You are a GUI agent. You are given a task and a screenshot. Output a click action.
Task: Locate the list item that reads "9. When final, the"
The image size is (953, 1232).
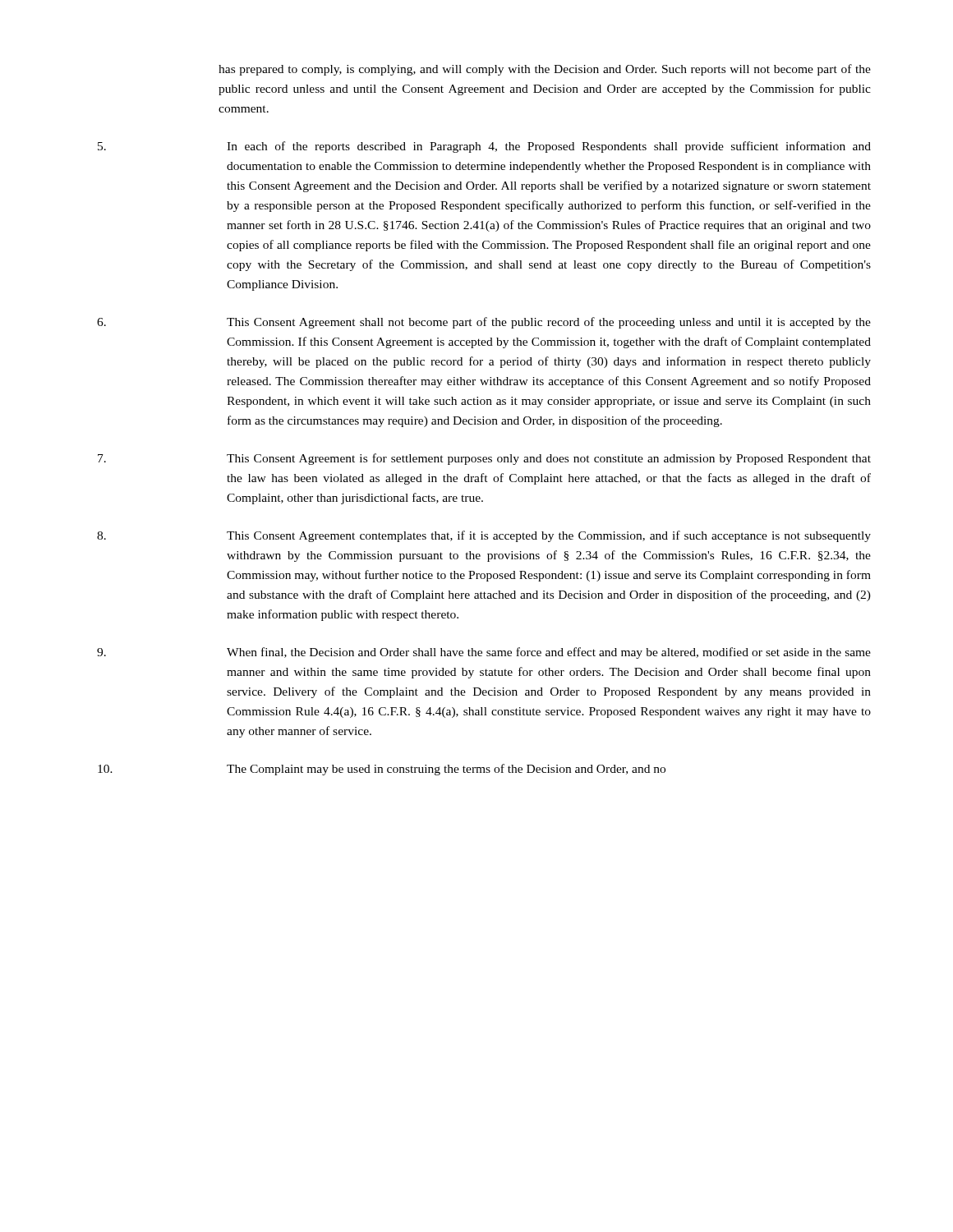pos(484,692)
